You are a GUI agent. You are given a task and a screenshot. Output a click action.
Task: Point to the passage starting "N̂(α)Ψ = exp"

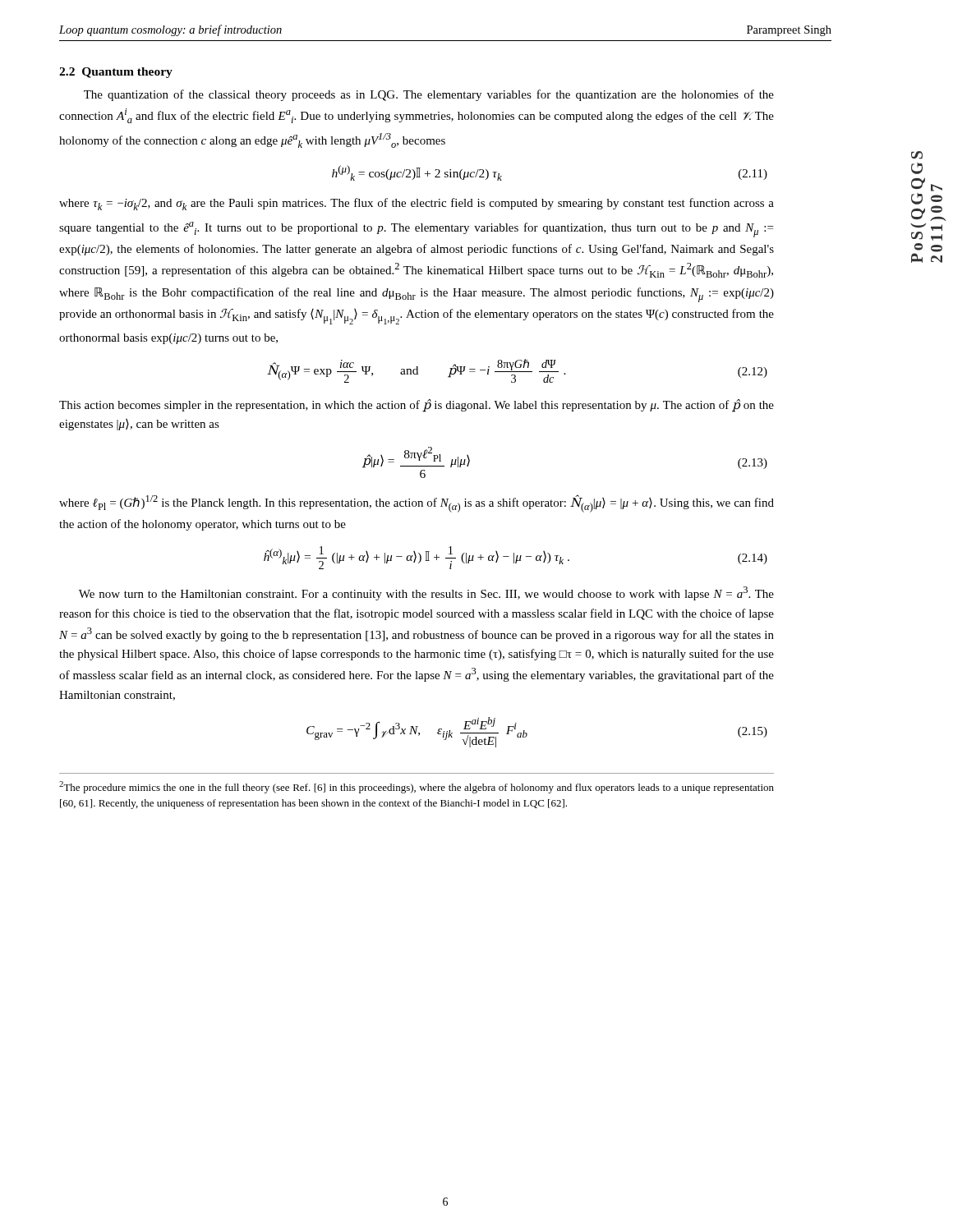click(517, 372)
